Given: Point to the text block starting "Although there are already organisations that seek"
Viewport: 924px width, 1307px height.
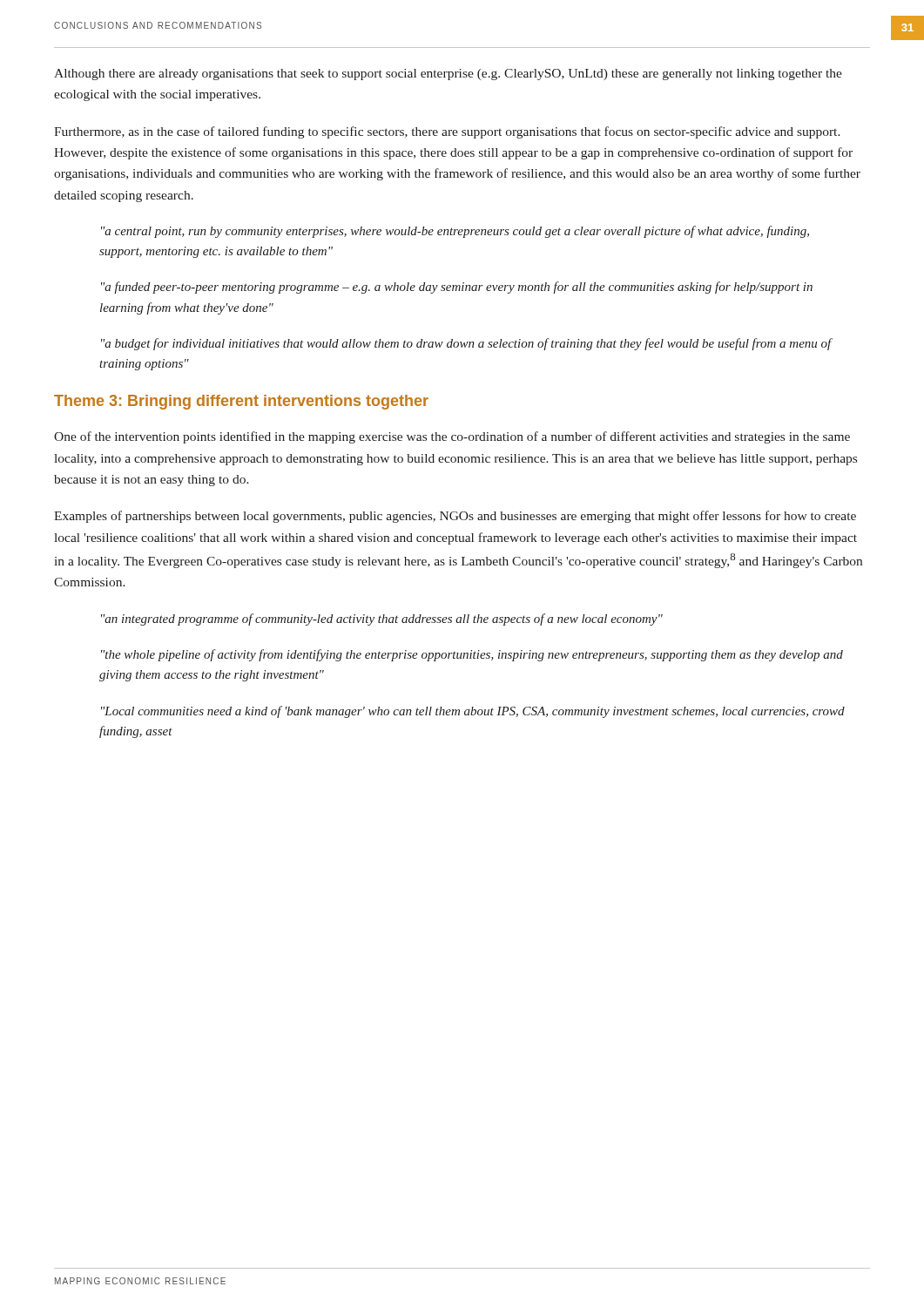Looking at the screenshot, I should click(x=448, y=83).
